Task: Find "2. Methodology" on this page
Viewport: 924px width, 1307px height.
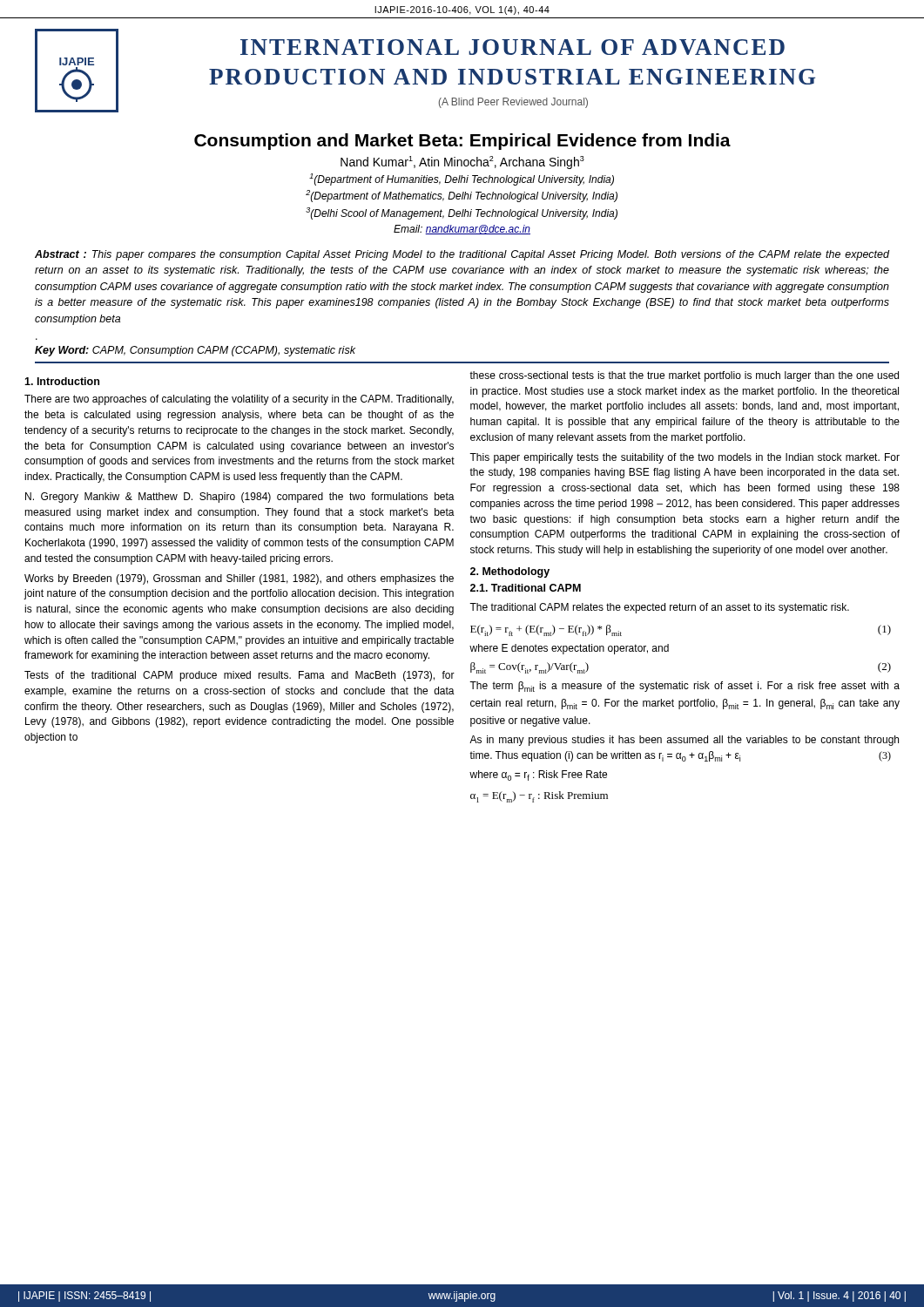Action: (x=510, y=571)
